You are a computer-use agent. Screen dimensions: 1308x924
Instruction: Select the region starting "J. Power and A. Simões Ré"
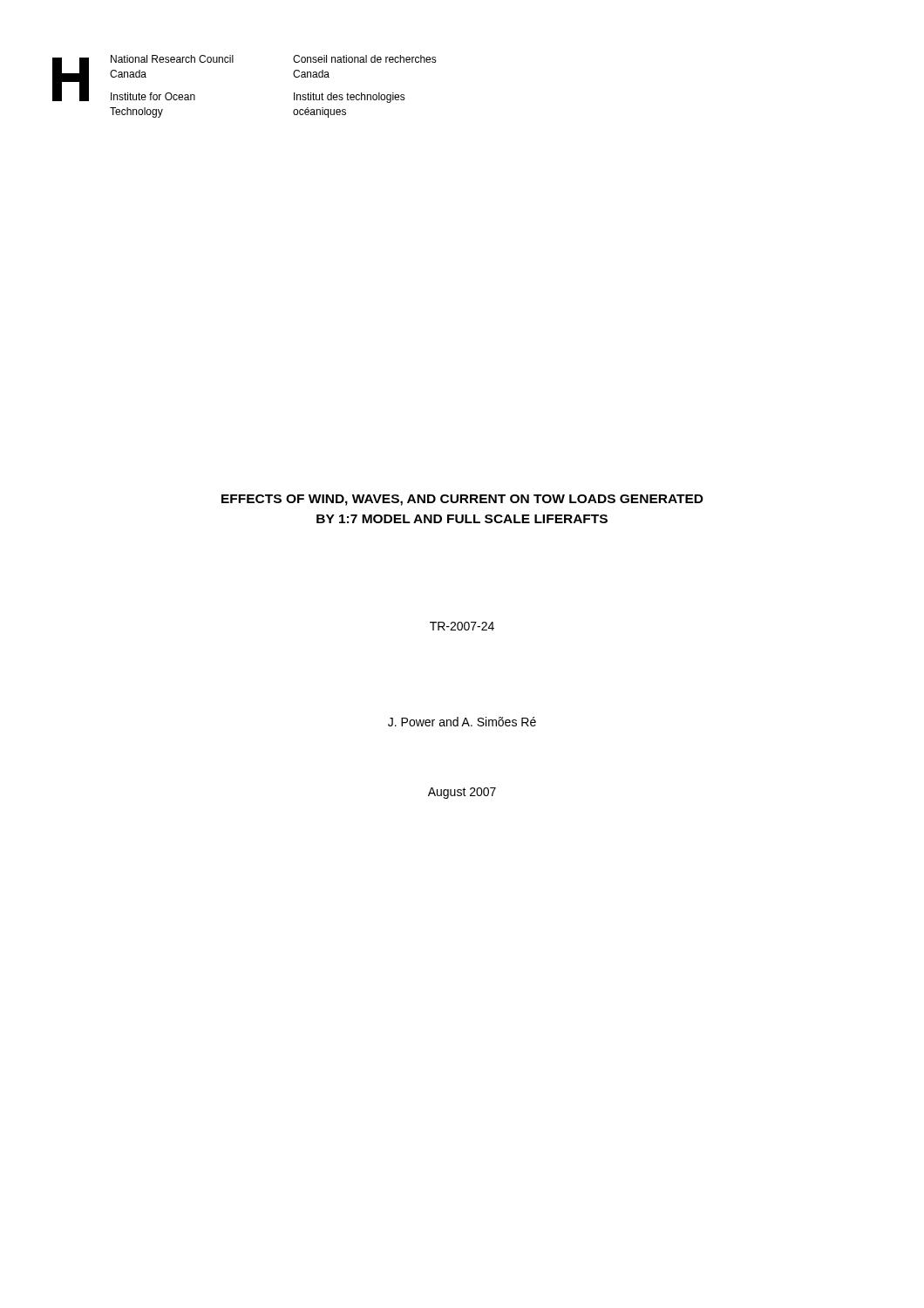point(462,722)
